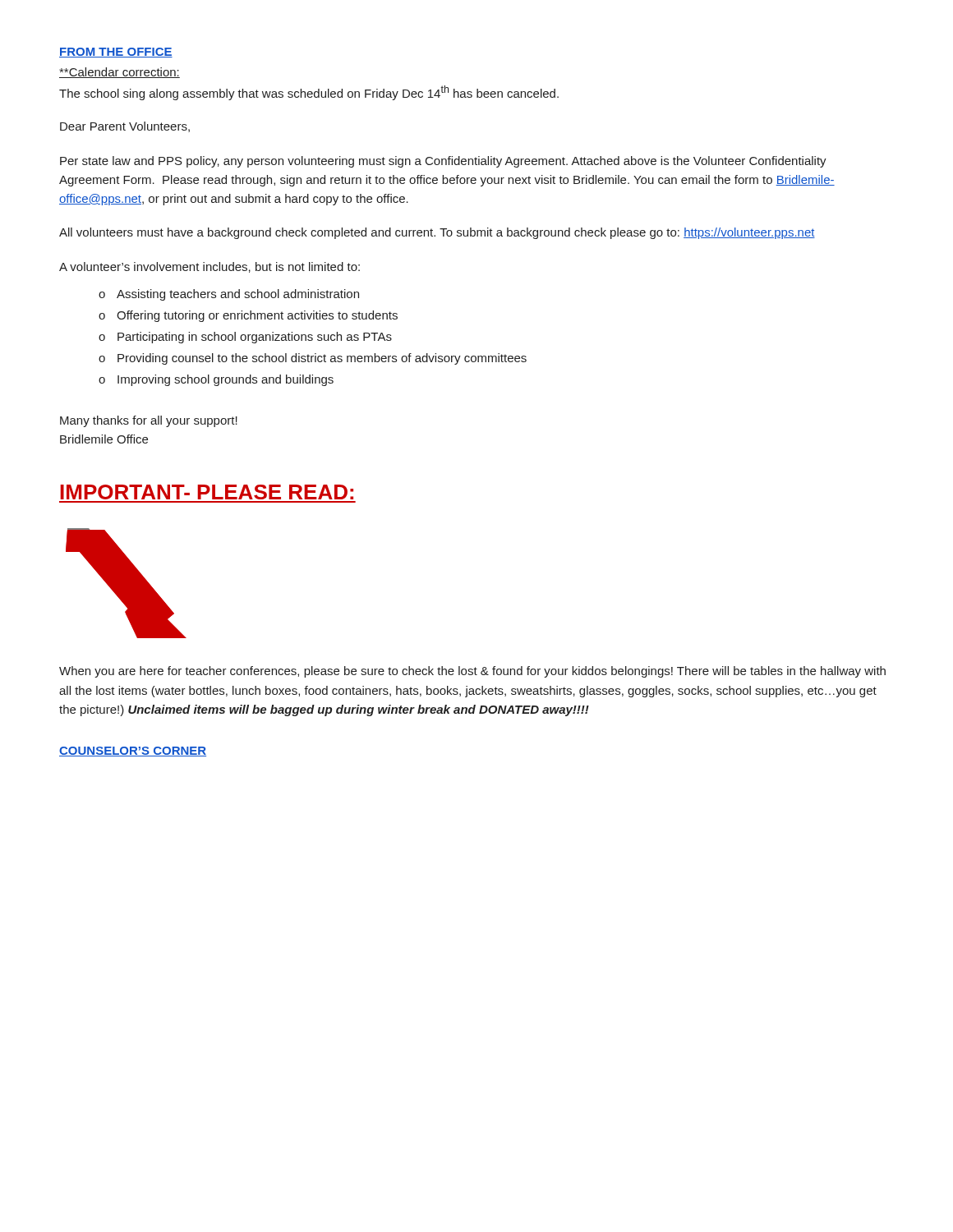953x1232 pixels.
Task: Find the element starting "A volunteer’s involvement includes,"
Action: point(210,266)
